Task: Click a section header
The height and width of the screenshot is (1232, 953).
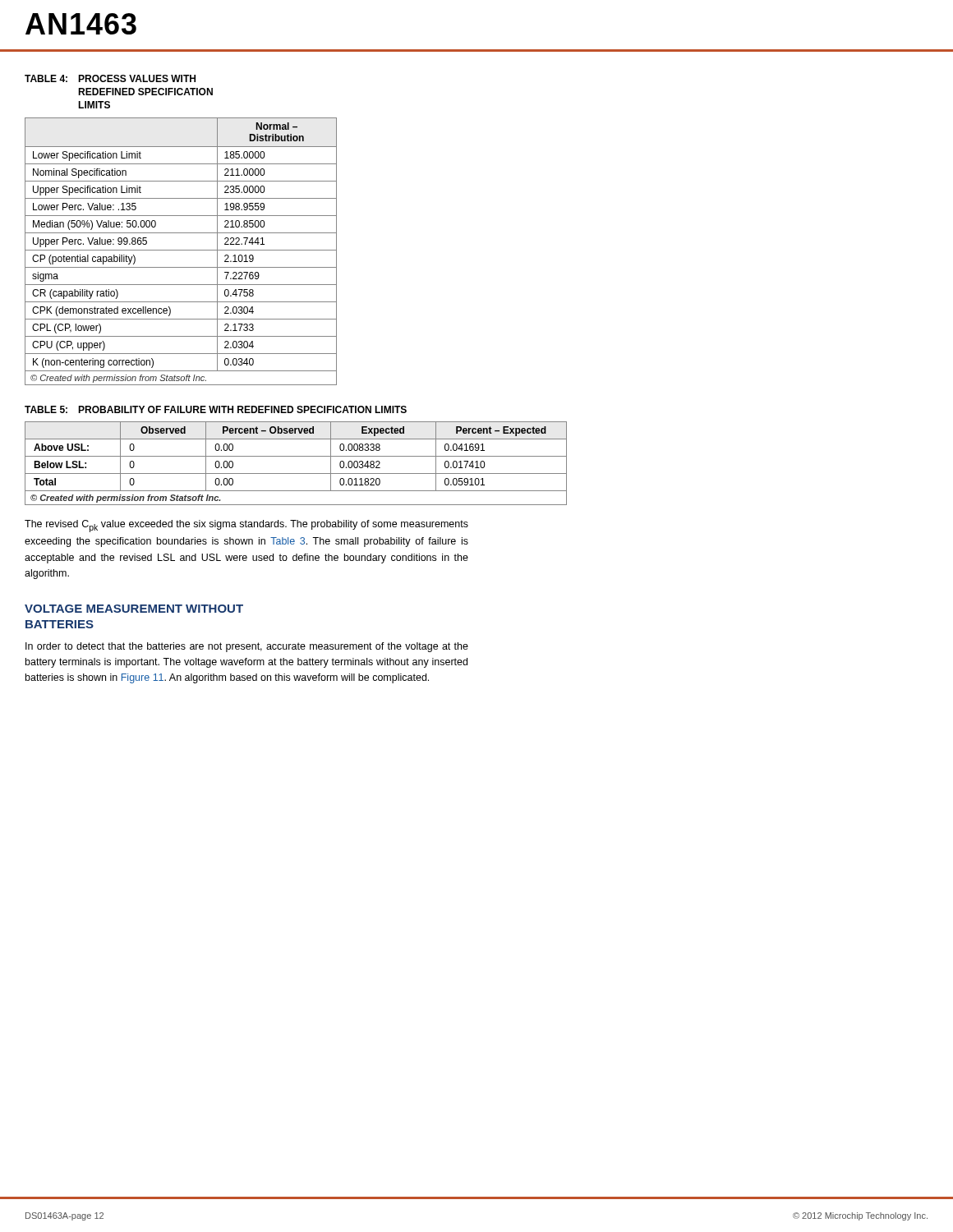Action: [x=134, y=616]
